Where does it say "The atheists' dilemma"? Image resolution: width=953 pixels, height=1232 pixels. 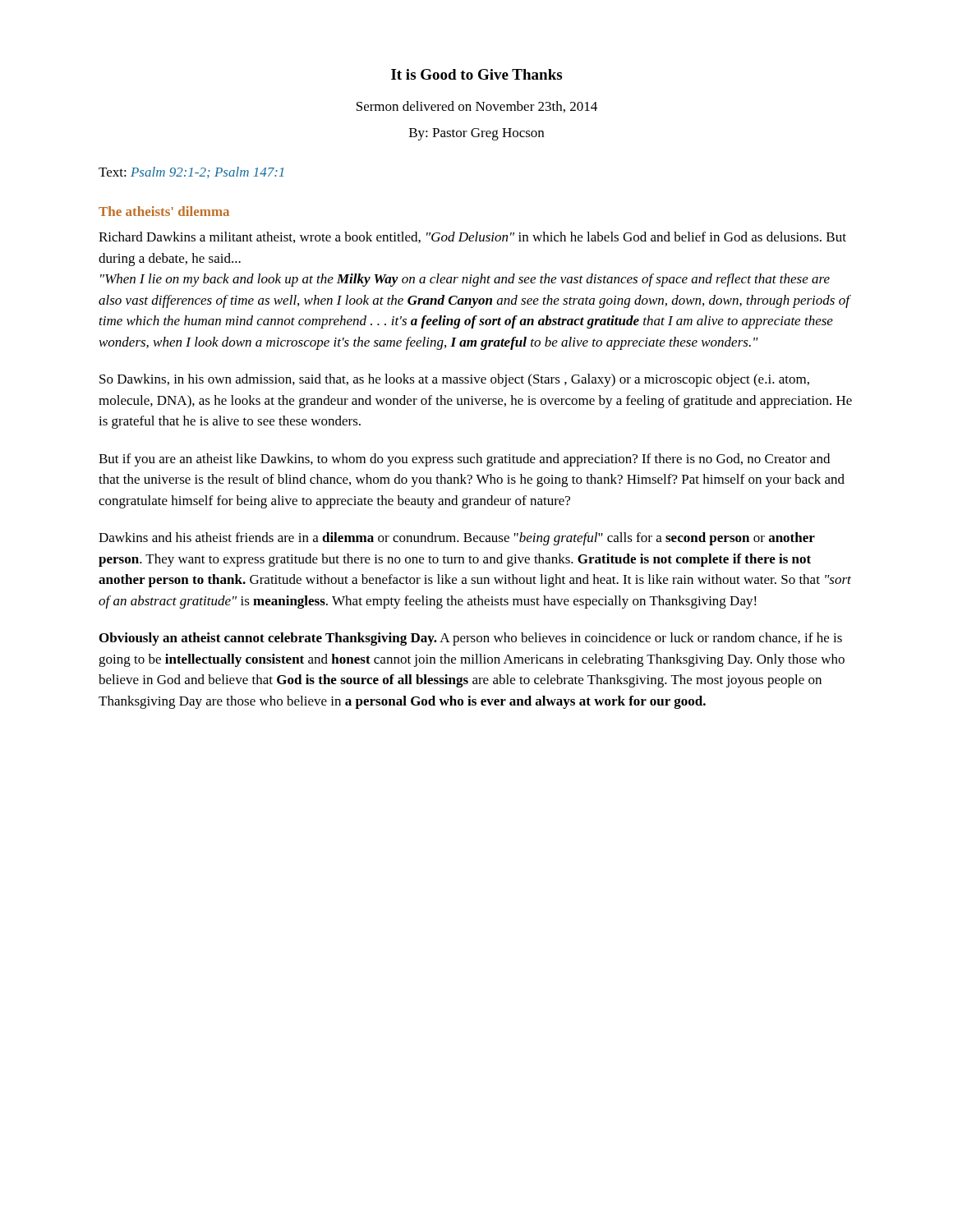point(164,211)
